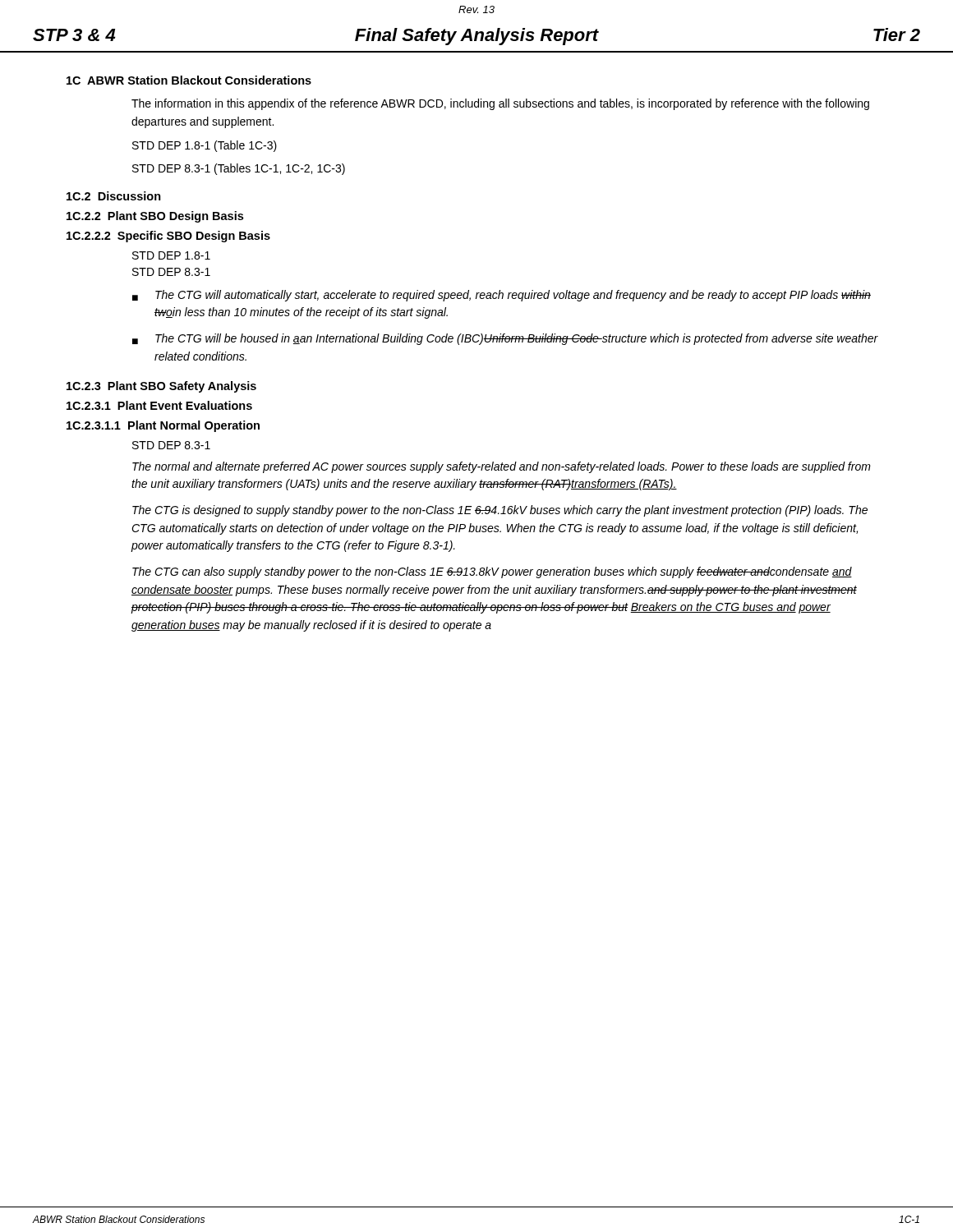Locate the section header that opens with "1C.2.2.2 Specific SBO"

[x=168, y=235]
